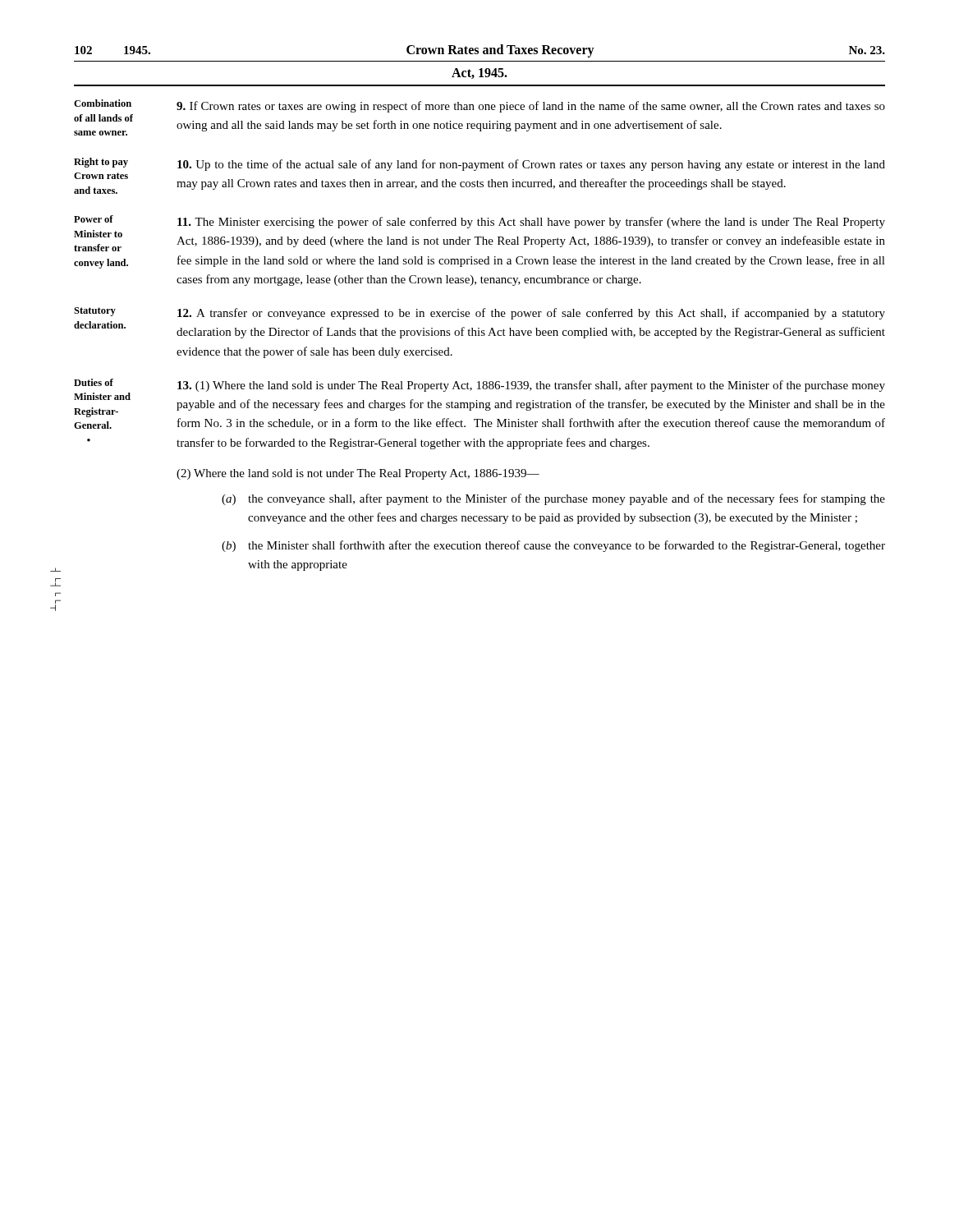Point to "Right to payCrown ratesand taxes."
The width and height of the screenshot is (959, 1232).
click(101, 176)
